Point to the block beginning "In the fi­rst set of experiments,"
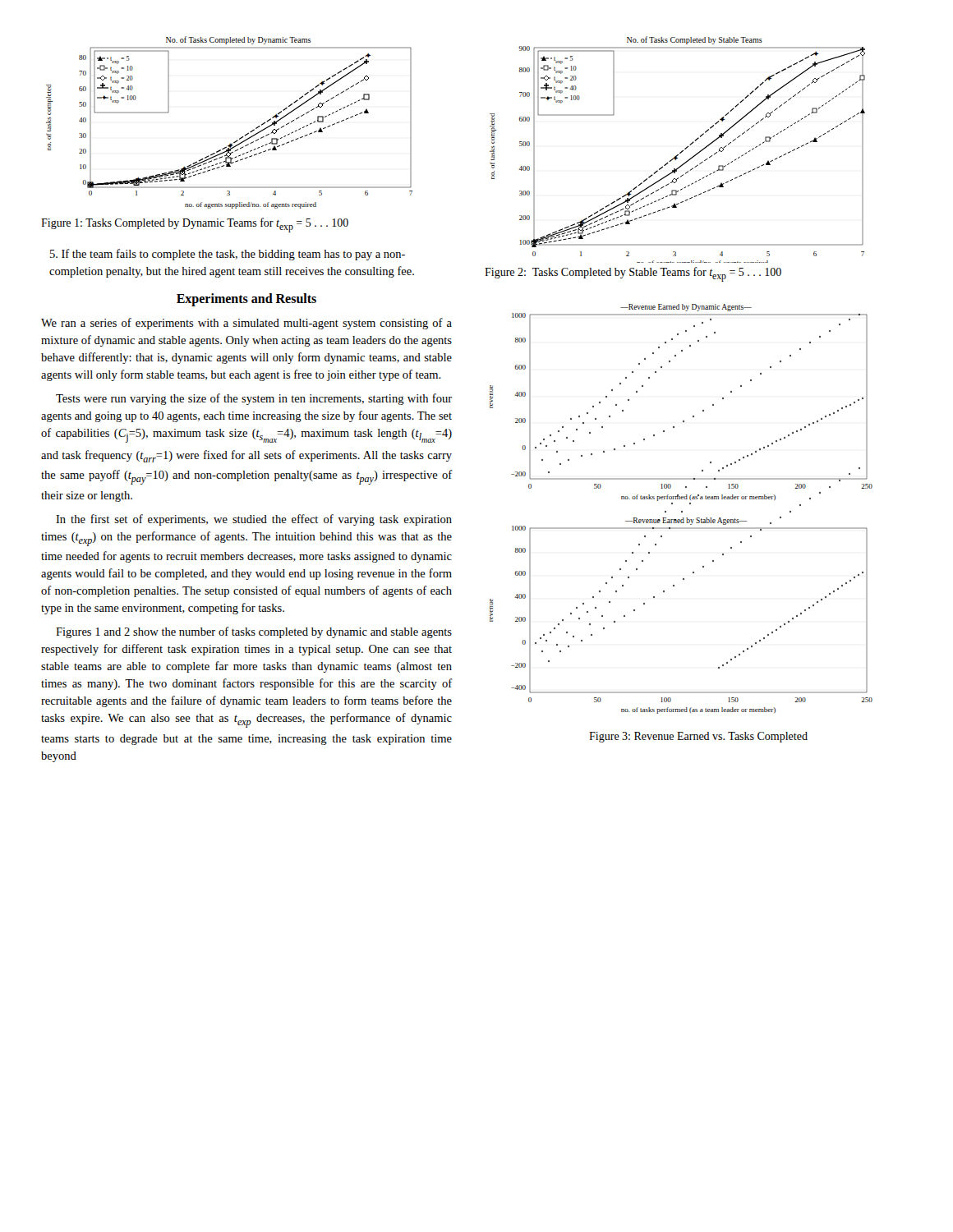Viewport: 953px width, 1232px height. 246,563
